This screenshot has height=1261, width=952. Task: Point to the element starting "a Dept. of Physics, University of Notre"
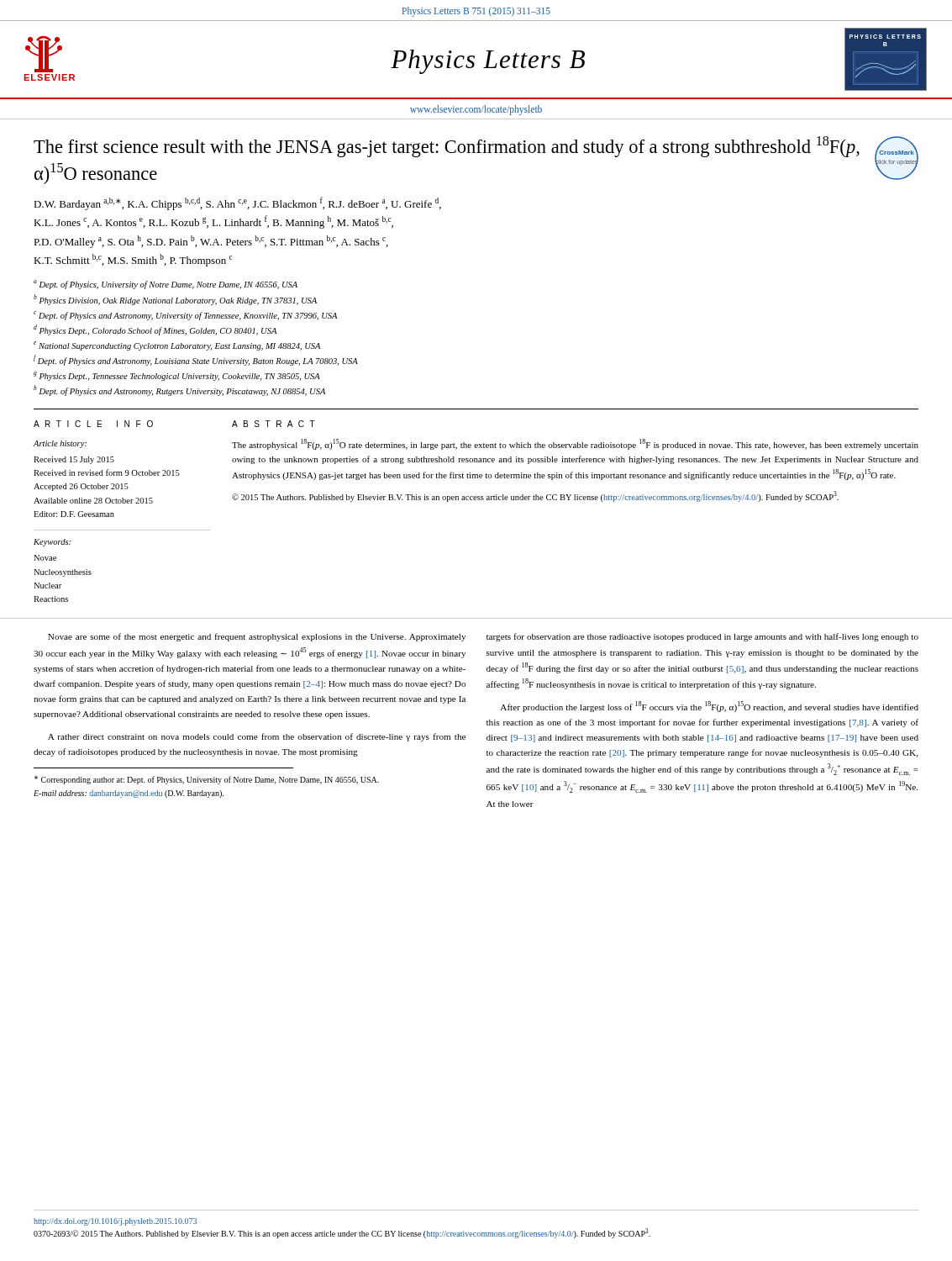[196, 337]
